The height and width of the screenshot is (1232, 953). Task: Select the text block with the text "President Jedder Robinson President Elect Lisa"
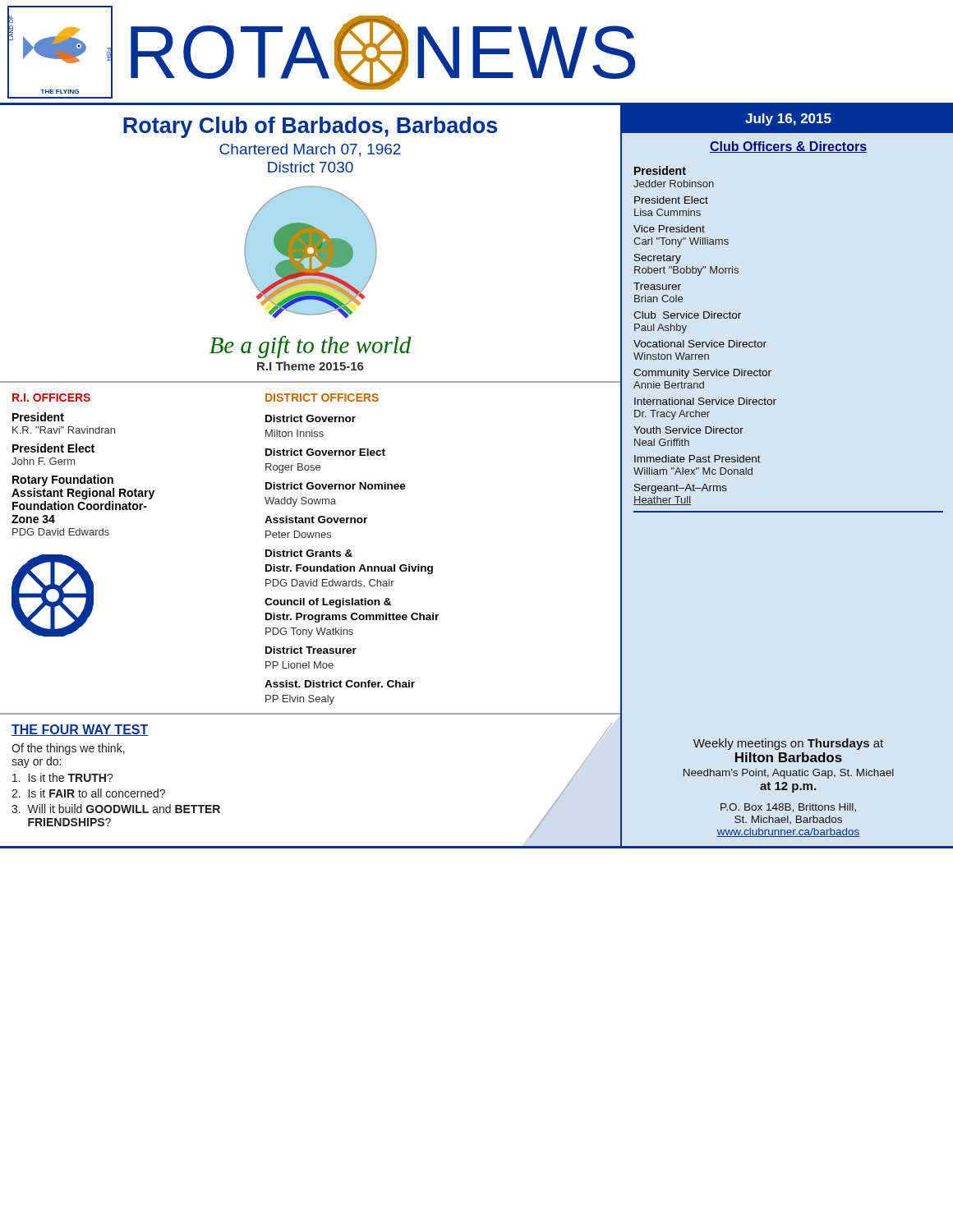[x=660, y=170]
